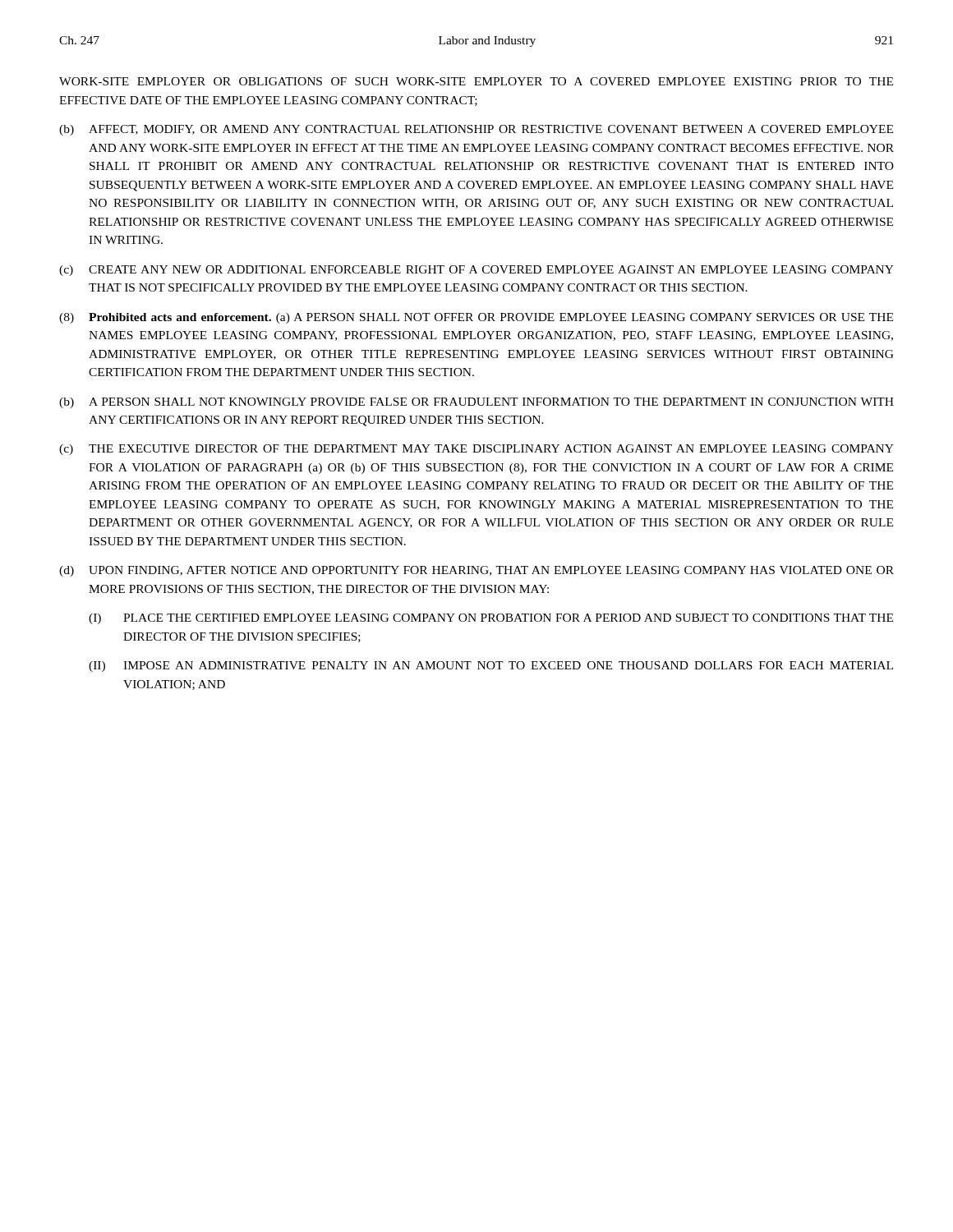Select the passage starting "(II) IMPOSE AN"
Image resolution: width=953 pixels, height=1232 pixels.
[x=491, y=675]
